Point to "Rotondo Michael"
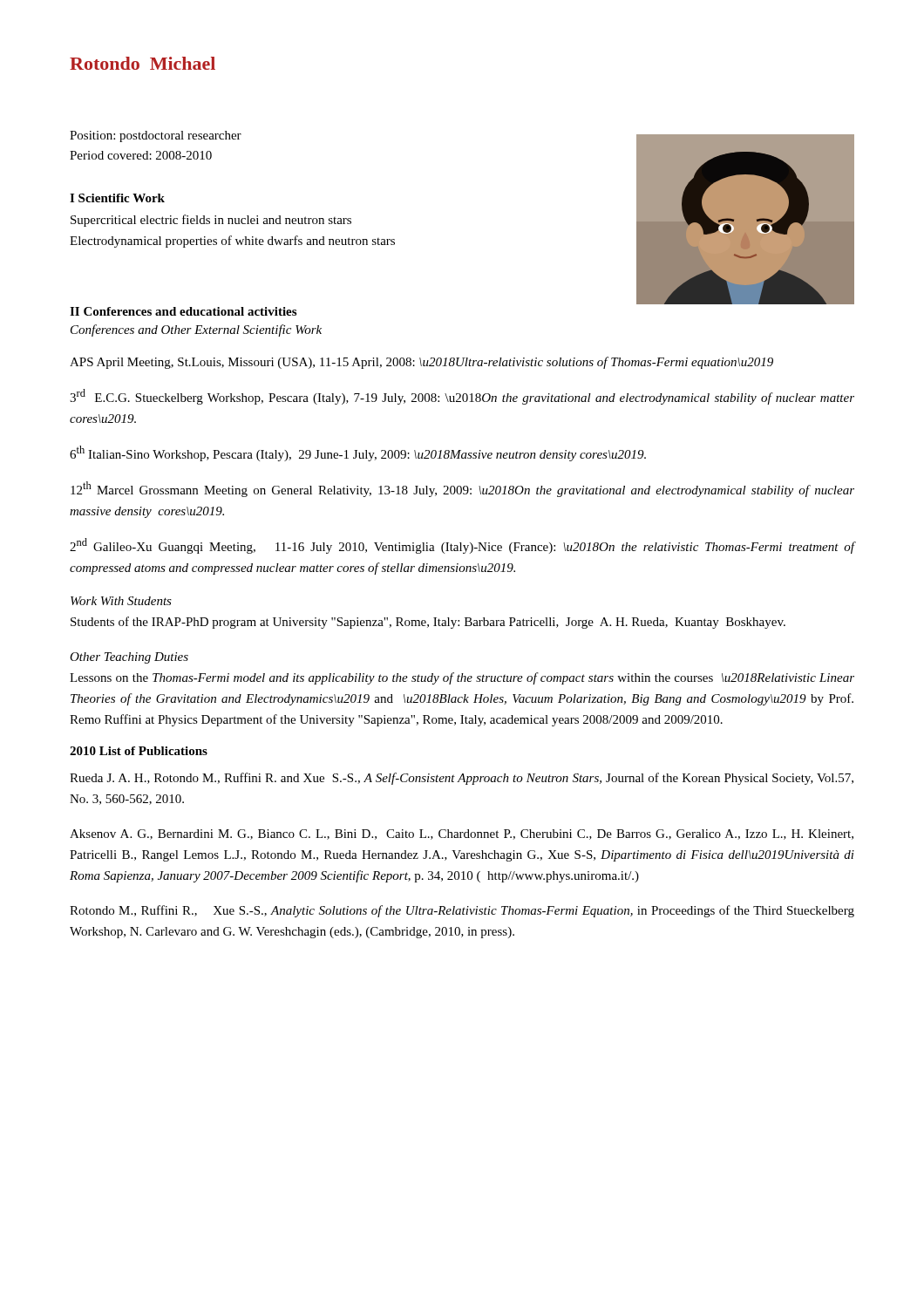 tap(143, 64)
